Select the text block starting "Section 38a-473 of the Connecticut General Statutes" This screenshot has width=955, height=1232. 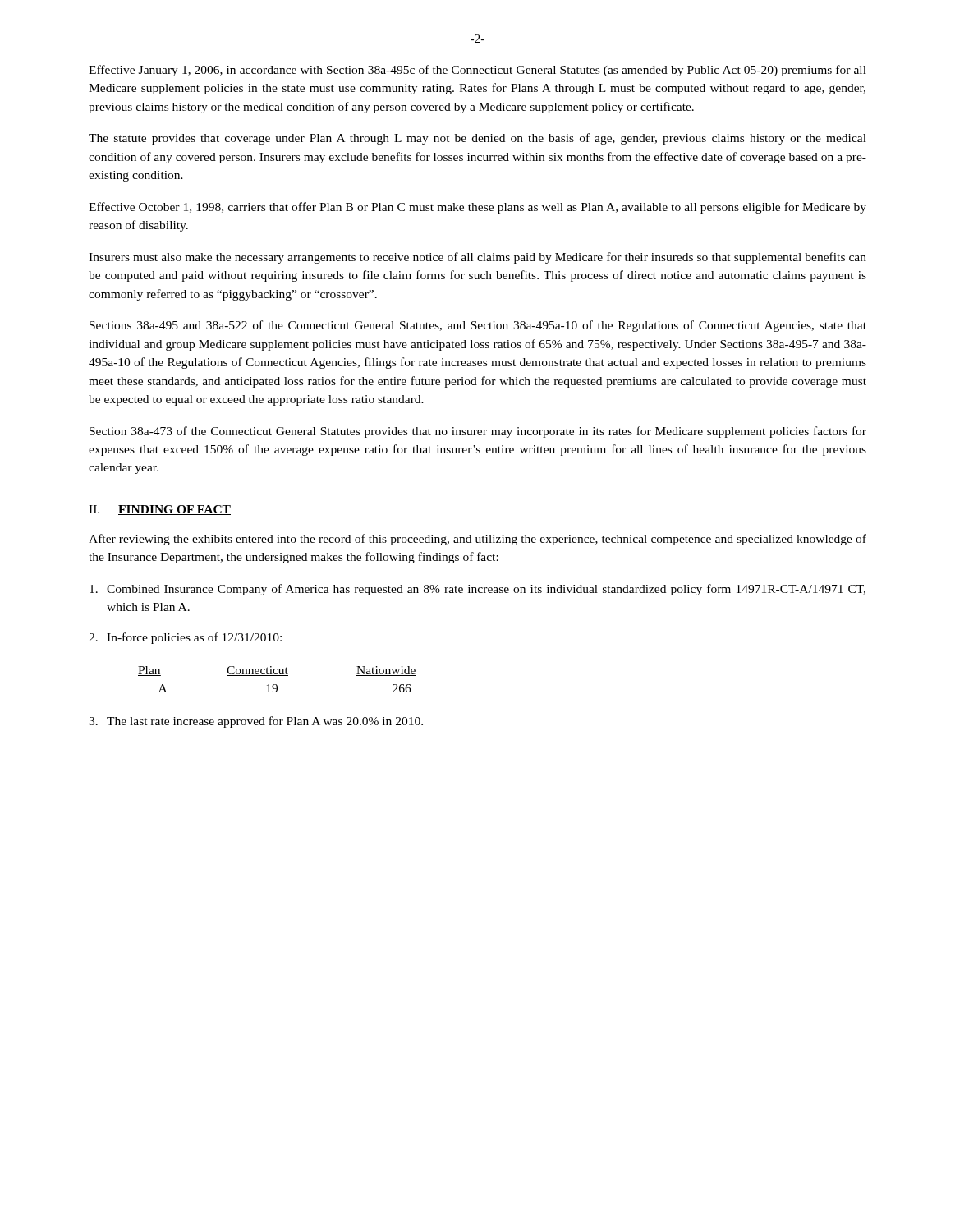tap(478, 449)
